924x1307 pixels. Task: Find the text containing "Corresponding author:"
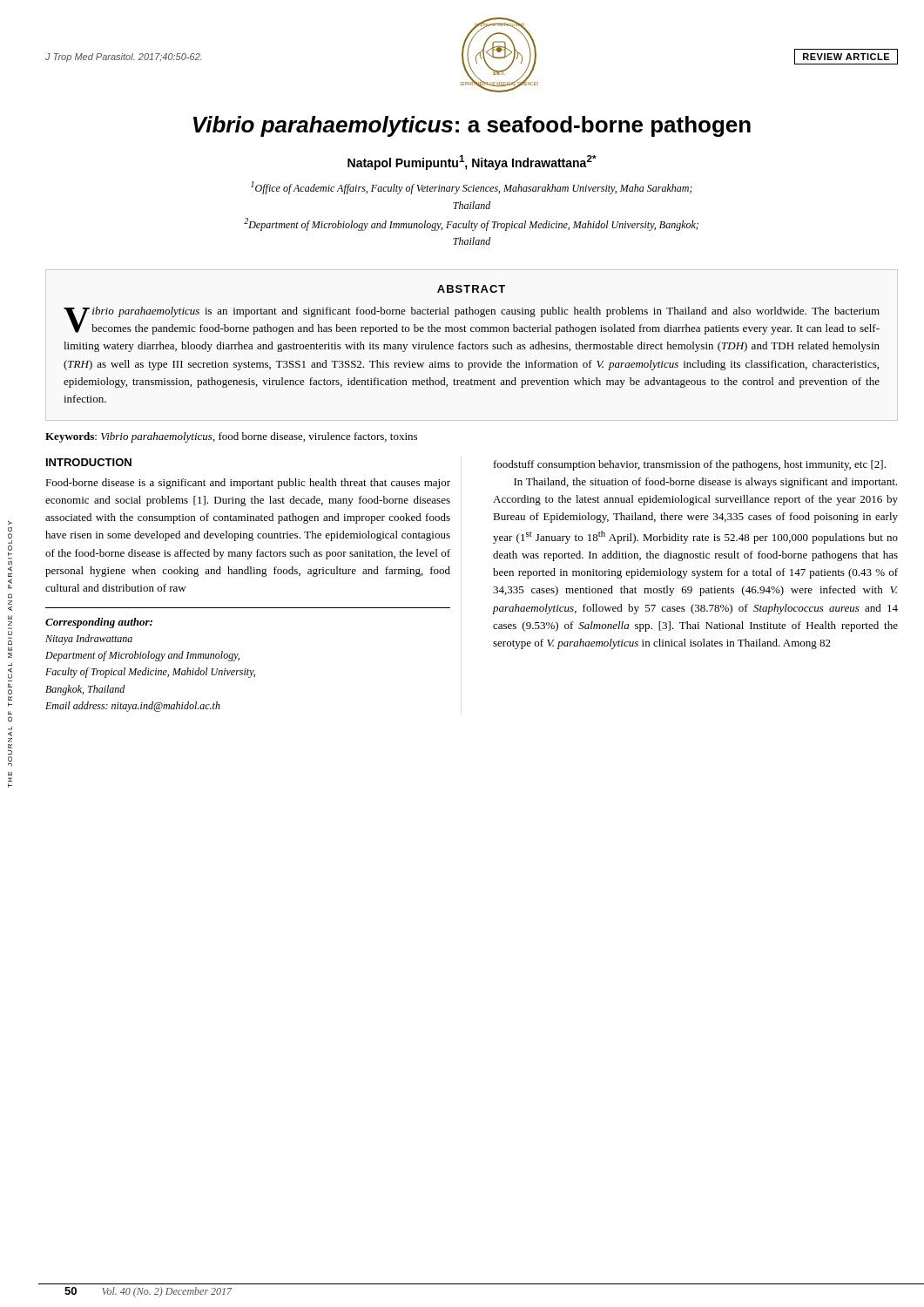[99, 622]
